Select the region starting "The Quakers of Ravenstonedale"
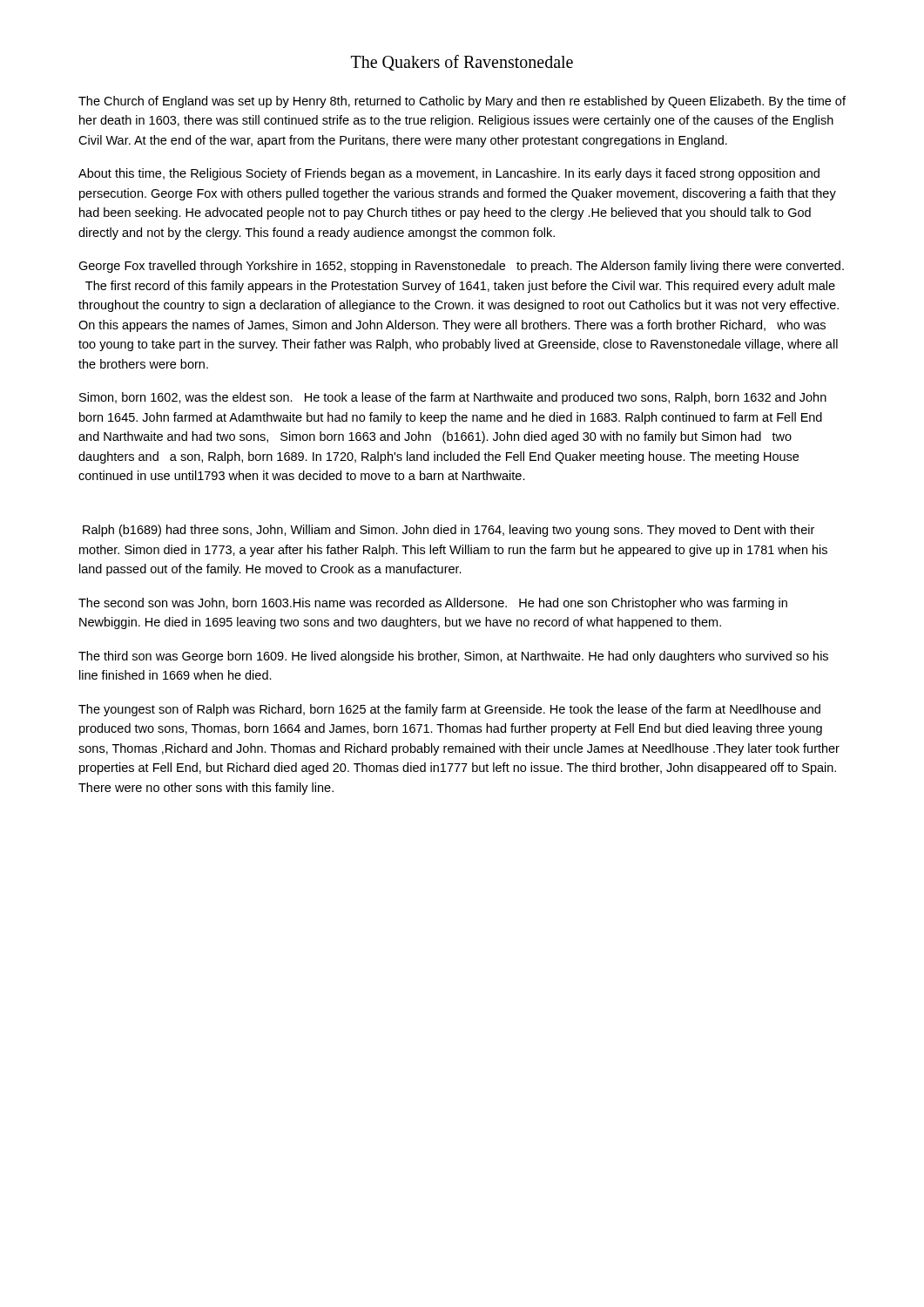 click(462, 62)
